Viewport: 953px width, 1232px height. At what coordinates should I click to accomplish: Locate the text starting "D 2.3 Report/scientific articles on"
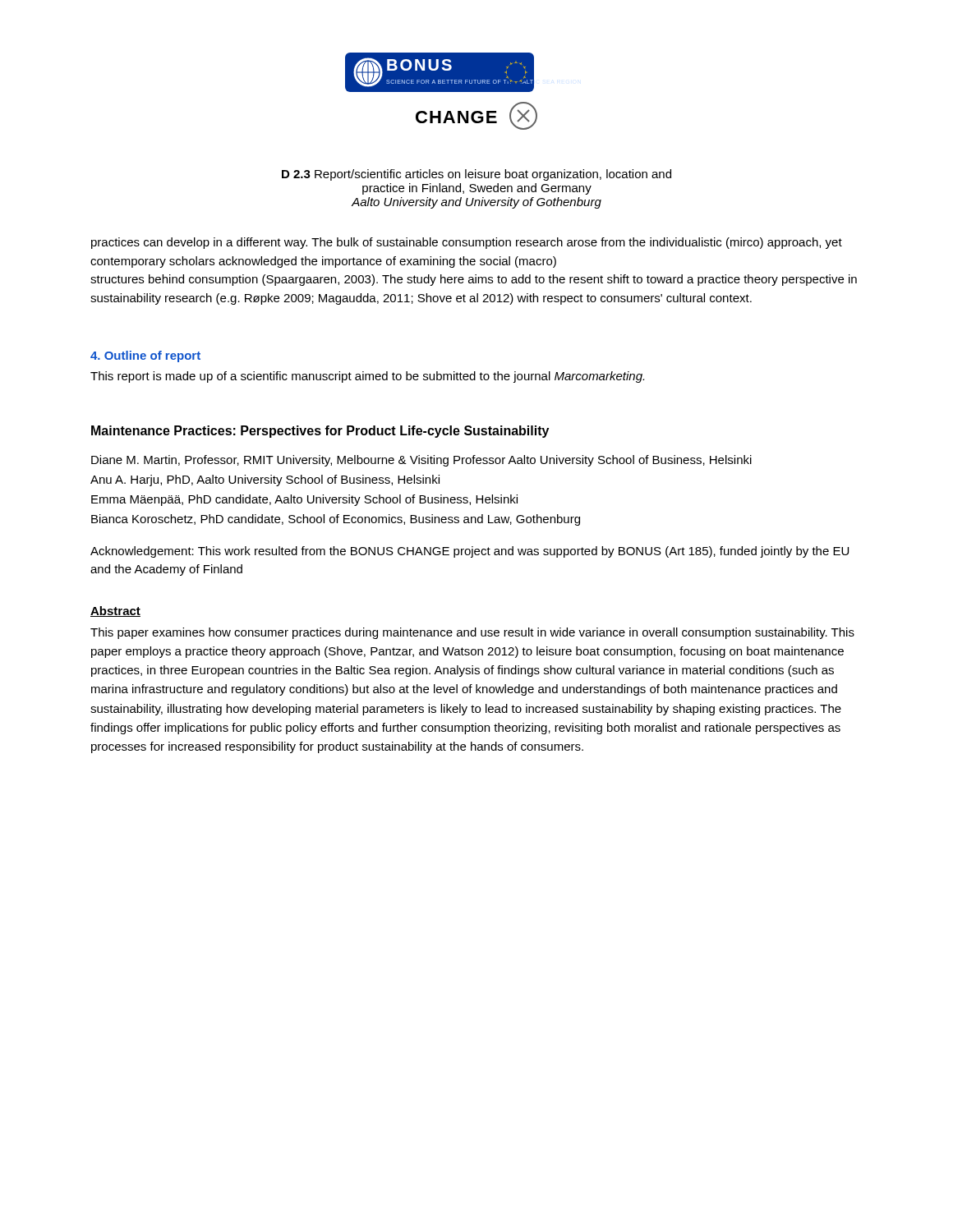(x=476, y=188)
